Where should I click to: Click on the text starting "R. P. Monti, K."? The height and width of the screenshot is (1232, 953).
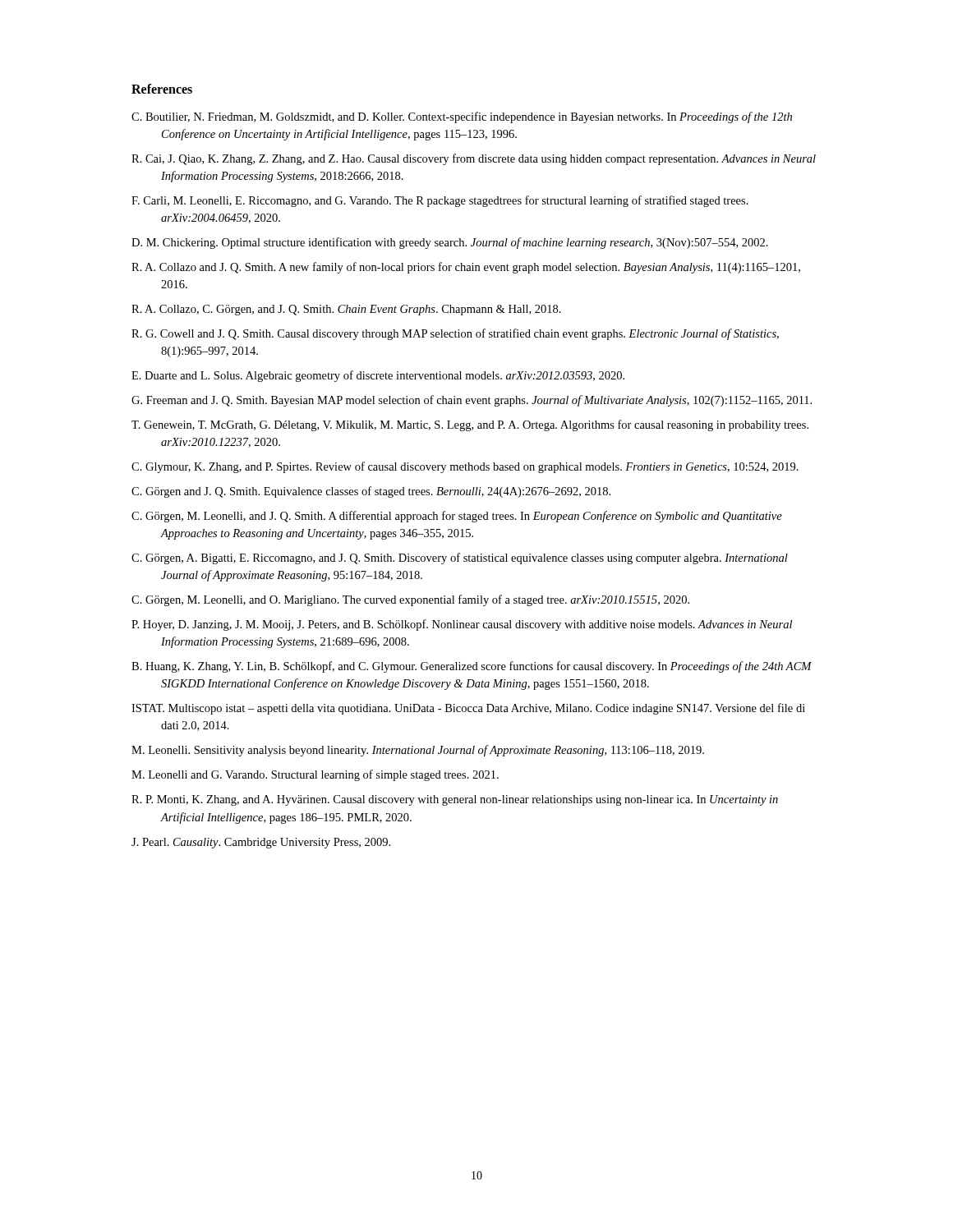tap(455, 808)
